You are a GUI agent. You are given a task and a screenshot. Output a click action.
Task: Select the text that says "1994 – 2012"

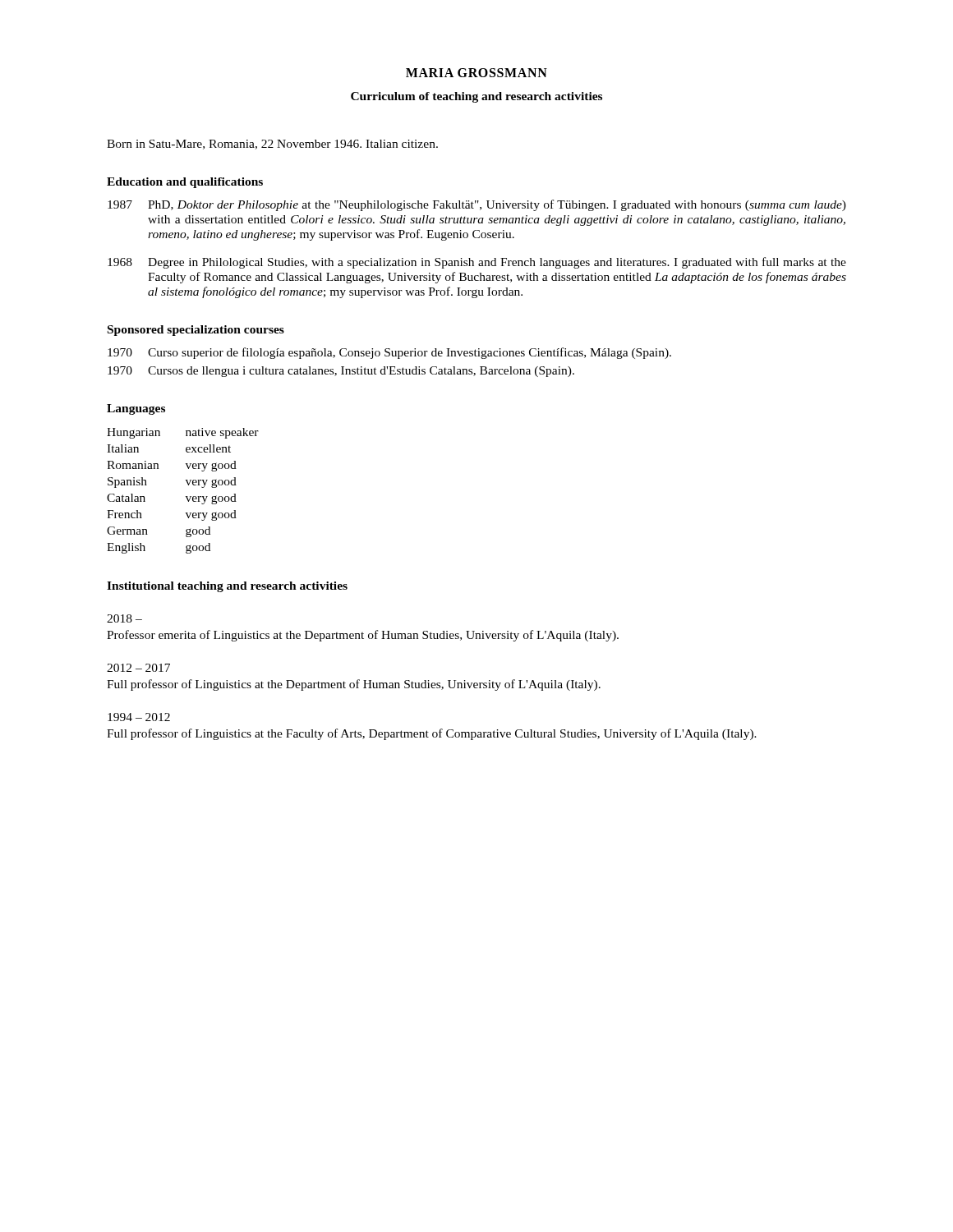139,717
